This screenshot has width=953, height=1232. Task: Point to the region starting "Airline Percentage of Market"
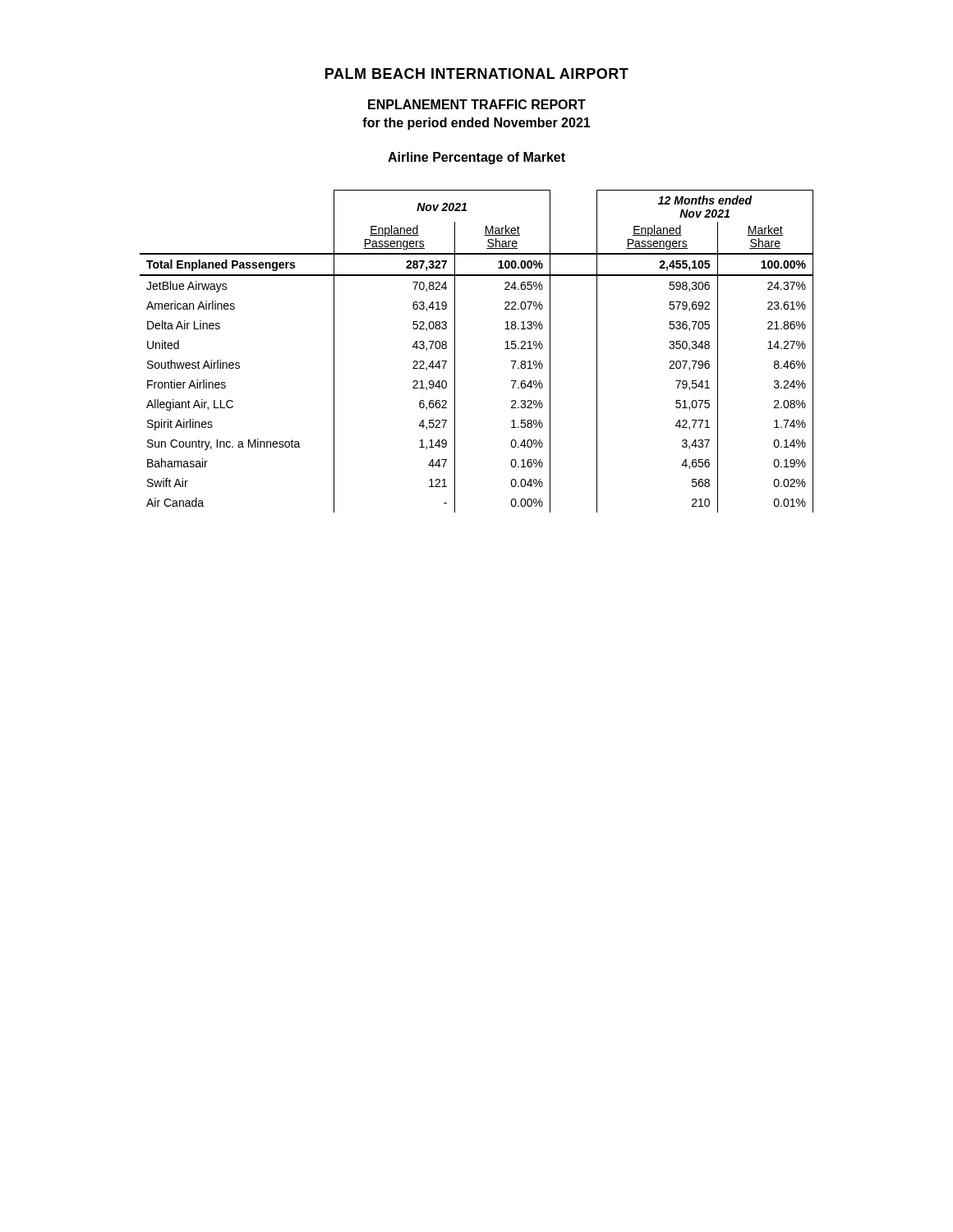pos(476,157)
